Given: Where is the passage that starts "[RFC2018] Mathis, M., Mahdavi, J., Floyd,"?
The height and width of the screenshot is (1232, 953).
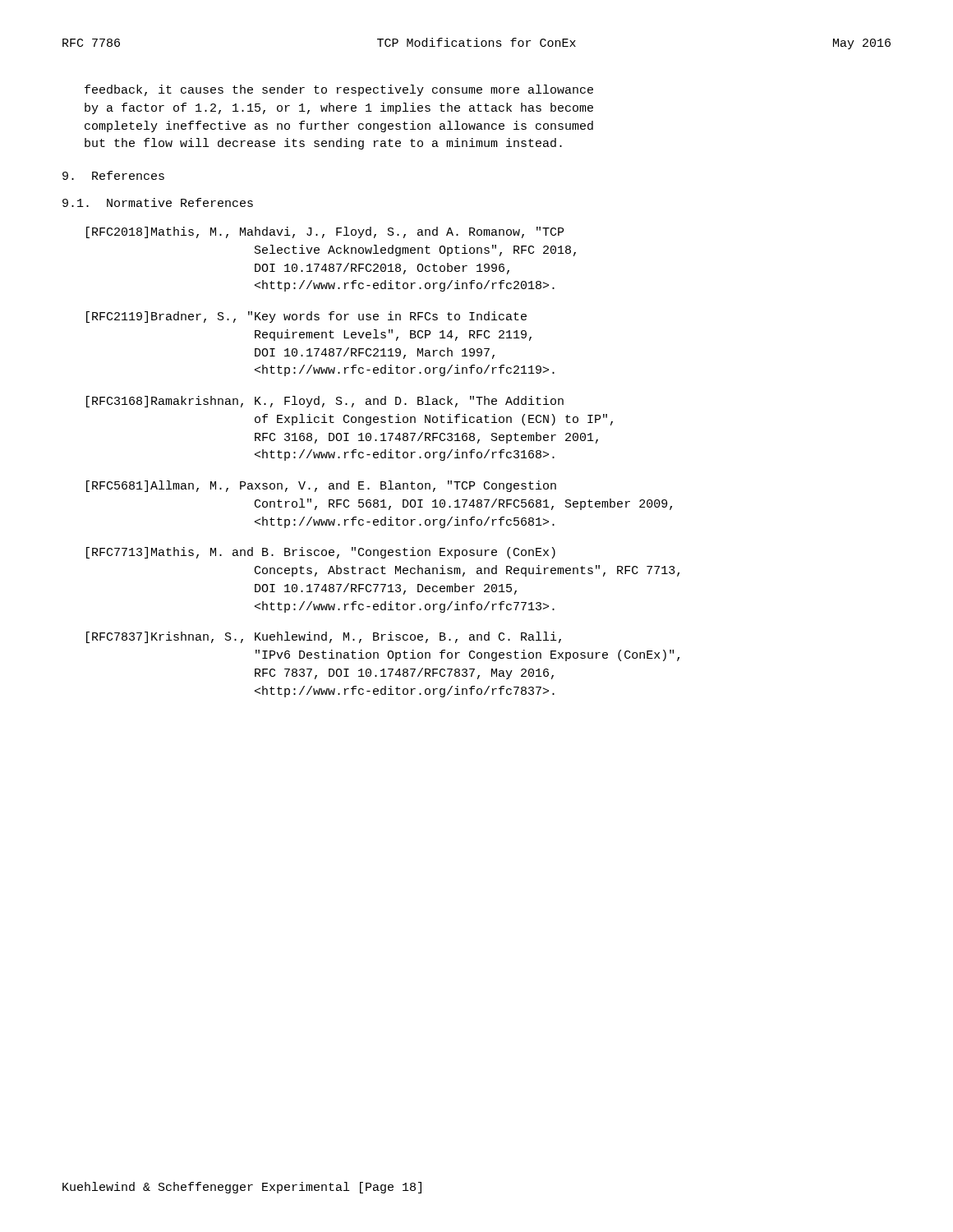Looking at the screenshot, I should tap(476, 260).
